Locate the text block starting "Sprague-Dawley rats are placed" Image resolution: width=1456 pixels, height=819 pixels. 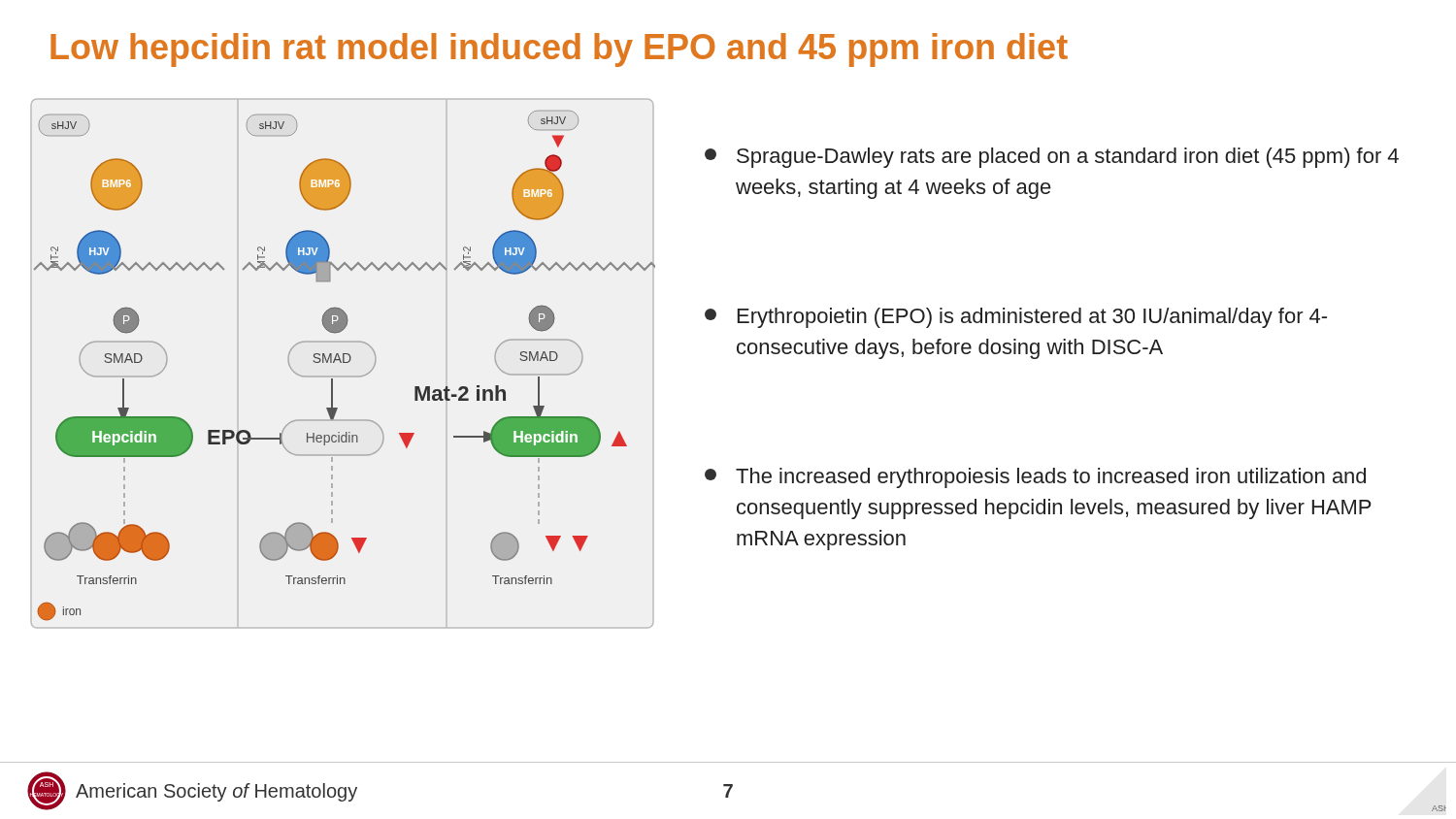[x=1059, y=172]
